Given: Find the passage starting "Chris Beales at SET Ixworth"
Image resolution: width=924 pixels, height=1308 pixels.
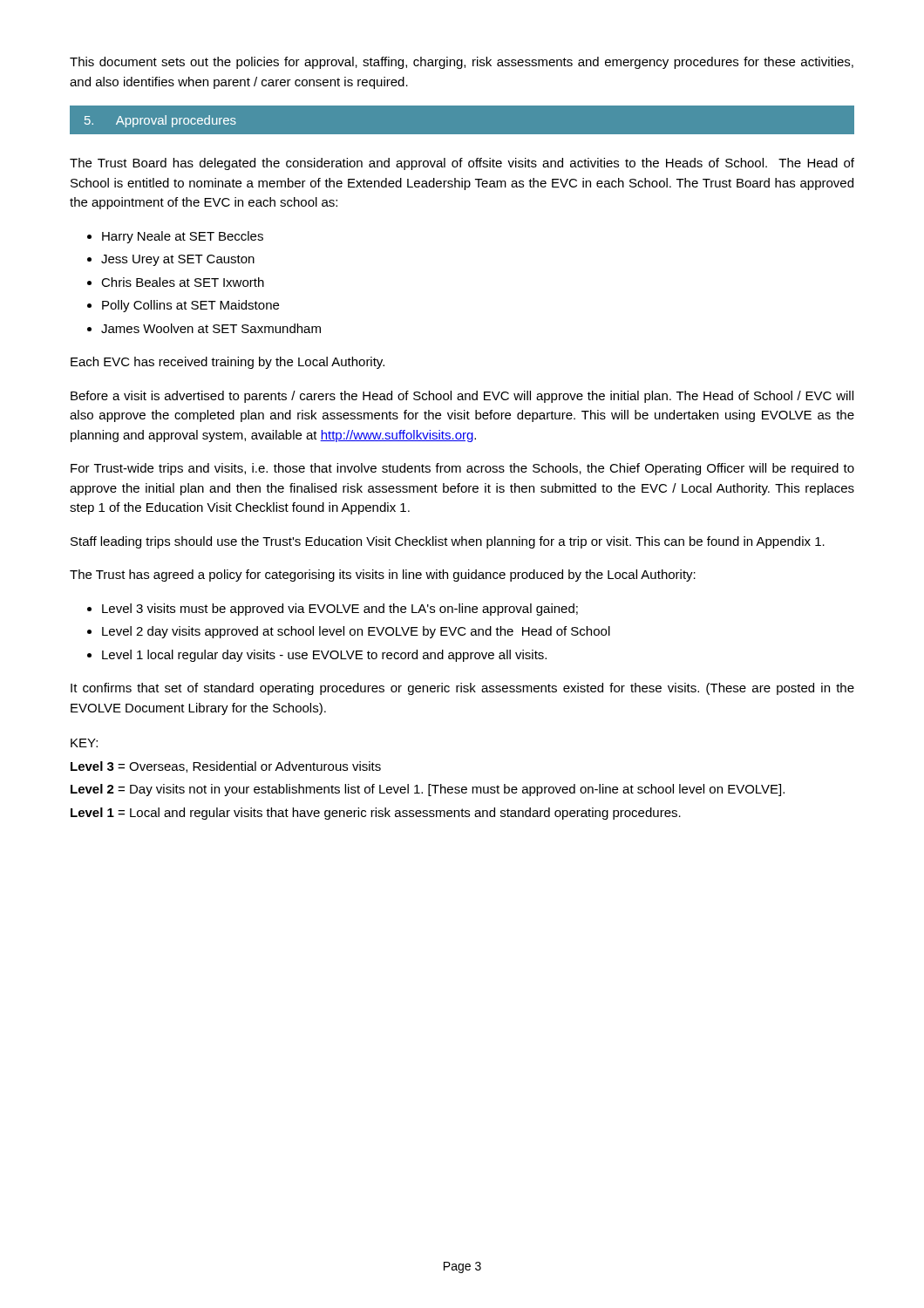Looking at the screenshot, I should pos(176,282).
